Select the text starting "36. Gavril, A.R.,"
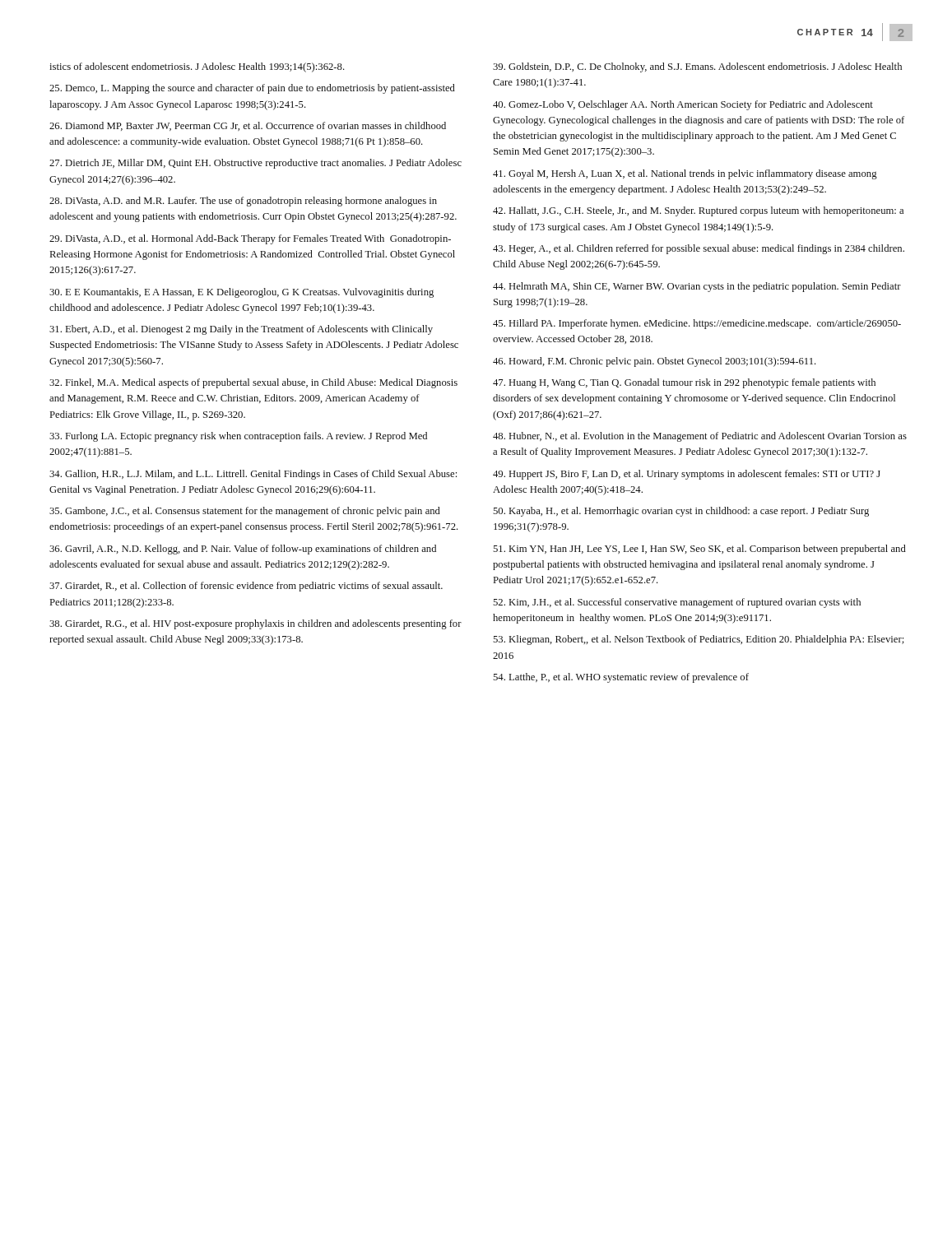This screenshot has width=952, height=1234. point(243,556)
